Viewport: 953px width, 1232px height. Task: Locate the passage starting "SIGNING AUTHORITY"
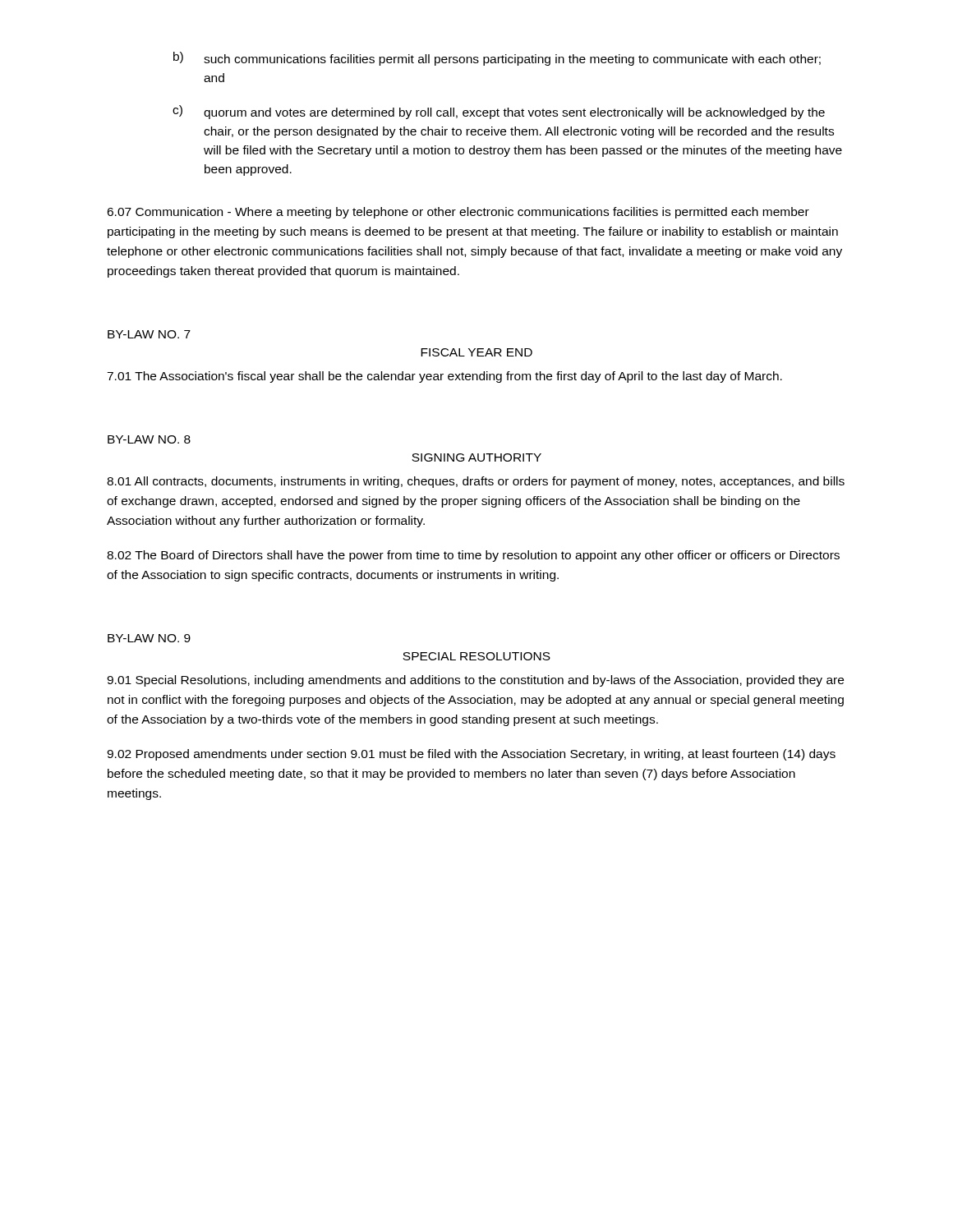tap(476, 457)
